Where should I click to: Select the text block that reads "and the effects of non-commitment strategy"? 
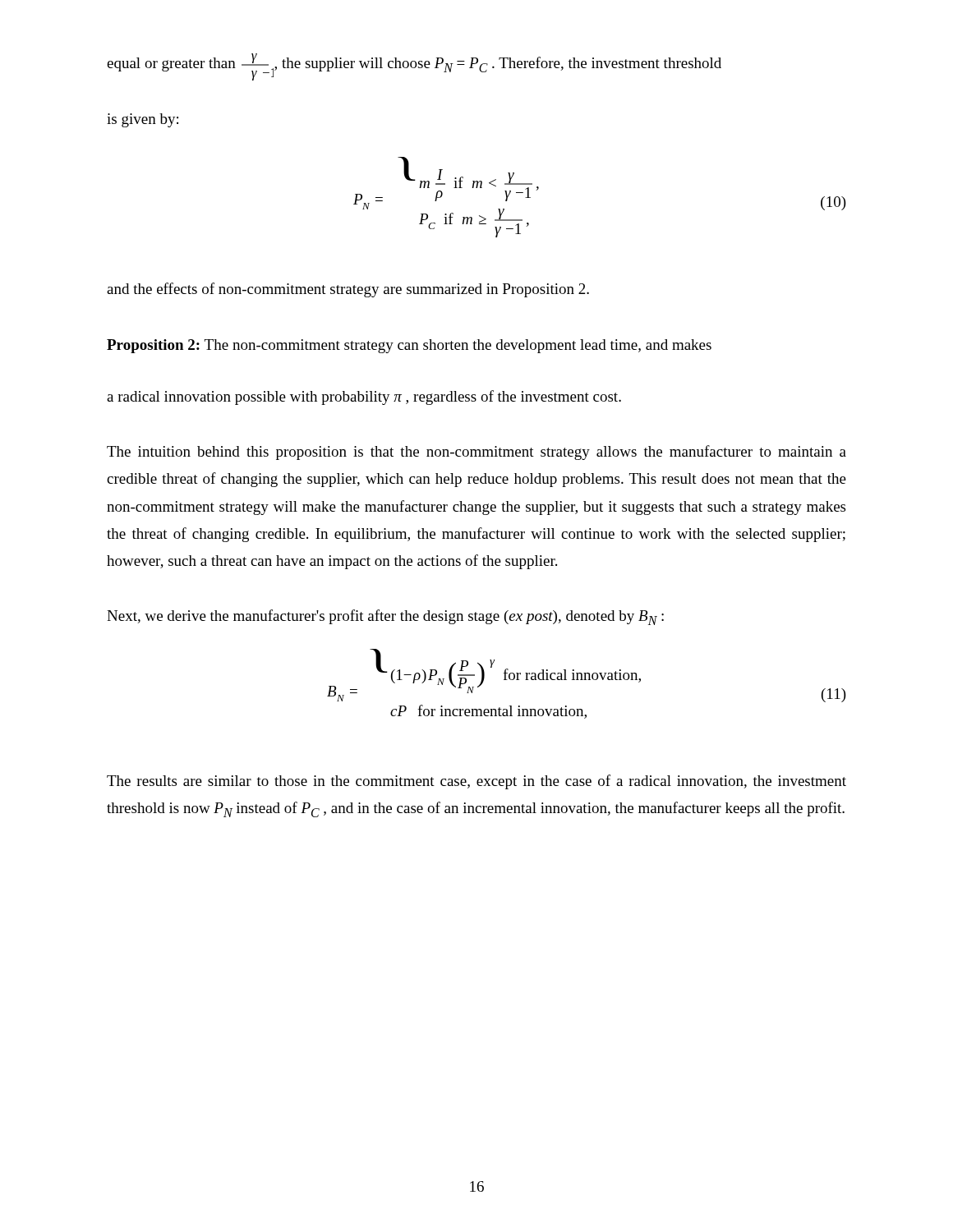348,289
